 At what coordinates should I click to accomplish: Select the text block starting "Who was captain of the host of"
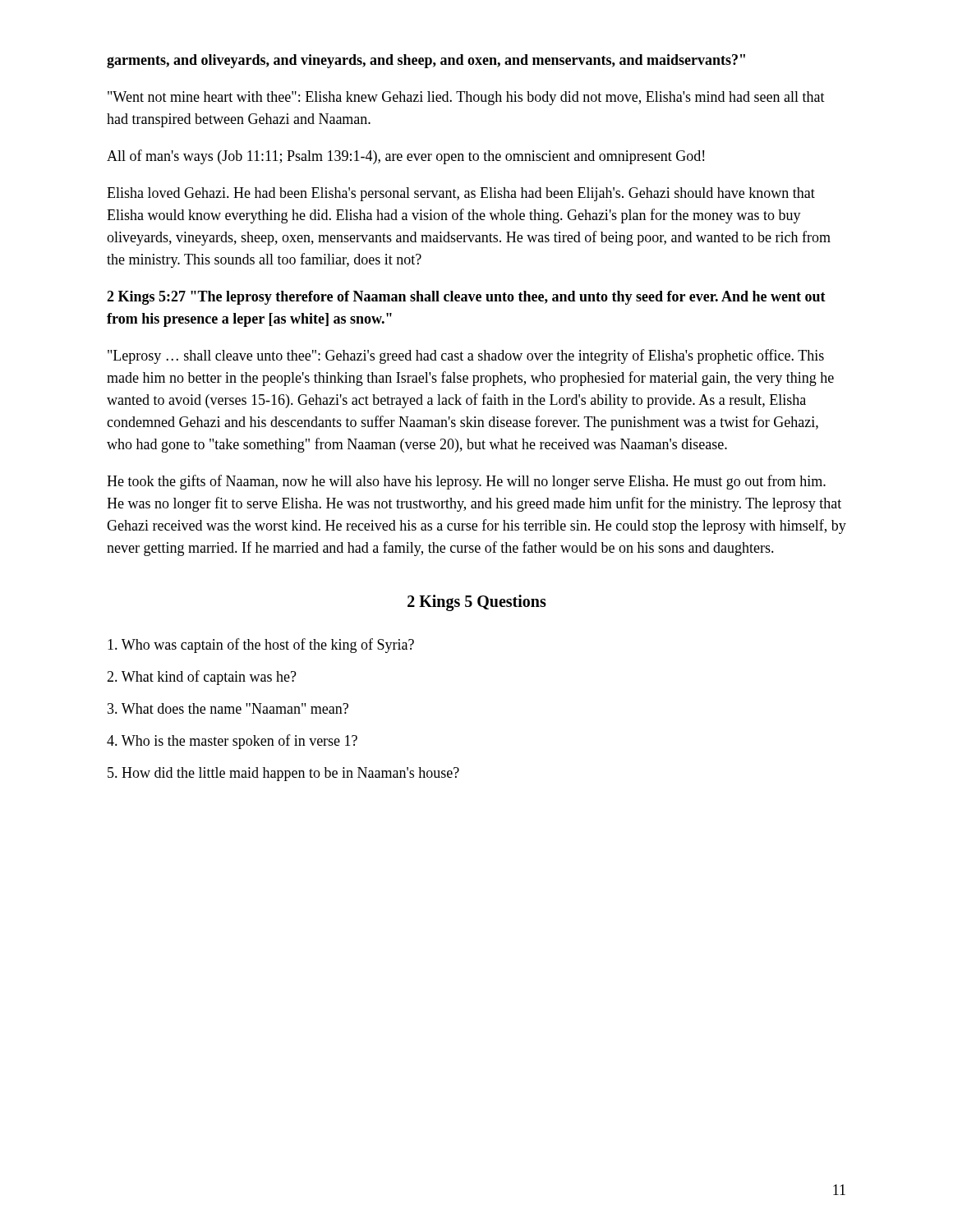261,645
